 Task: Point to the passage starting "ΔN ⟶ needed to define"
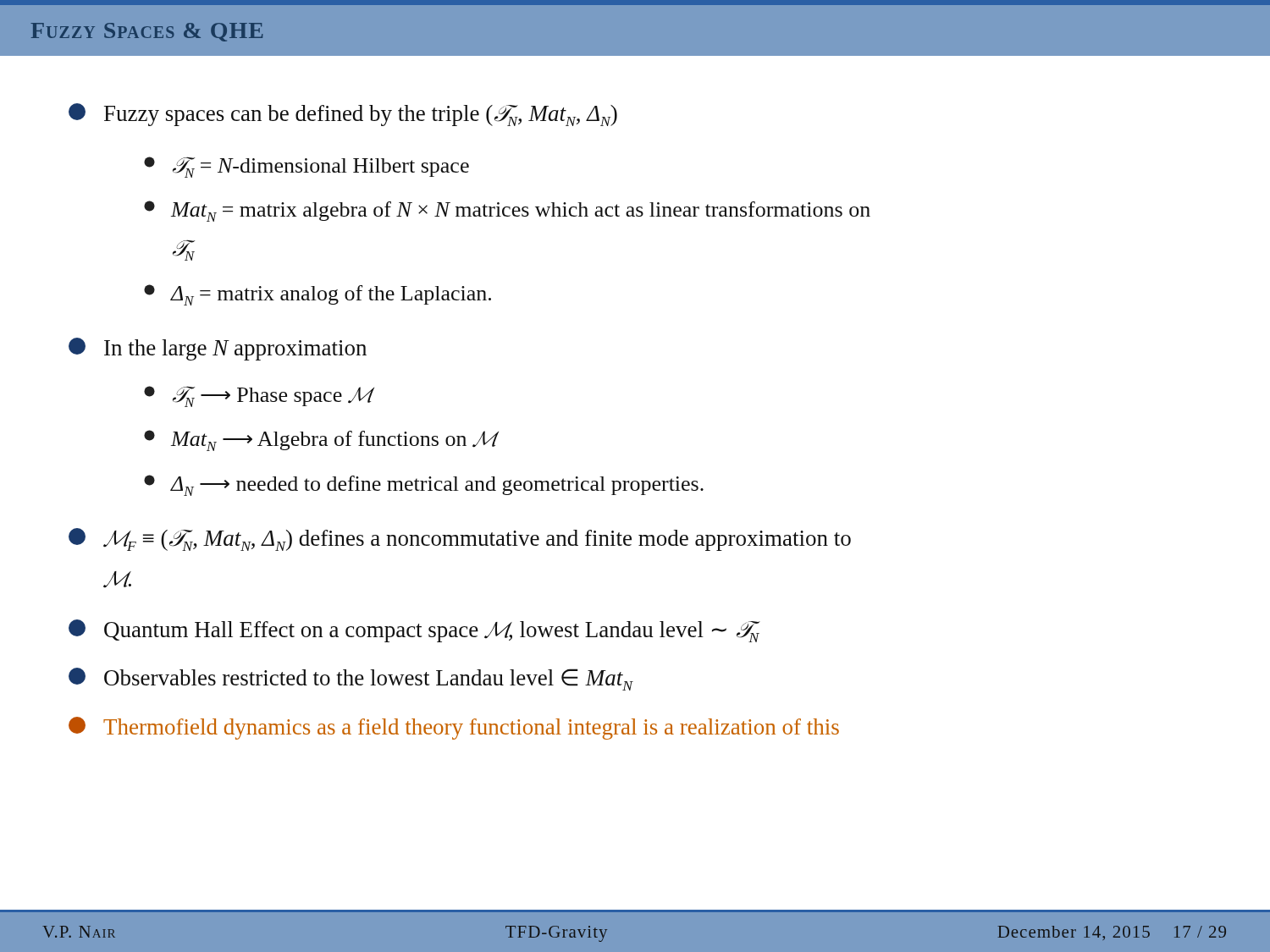(424, 485)
